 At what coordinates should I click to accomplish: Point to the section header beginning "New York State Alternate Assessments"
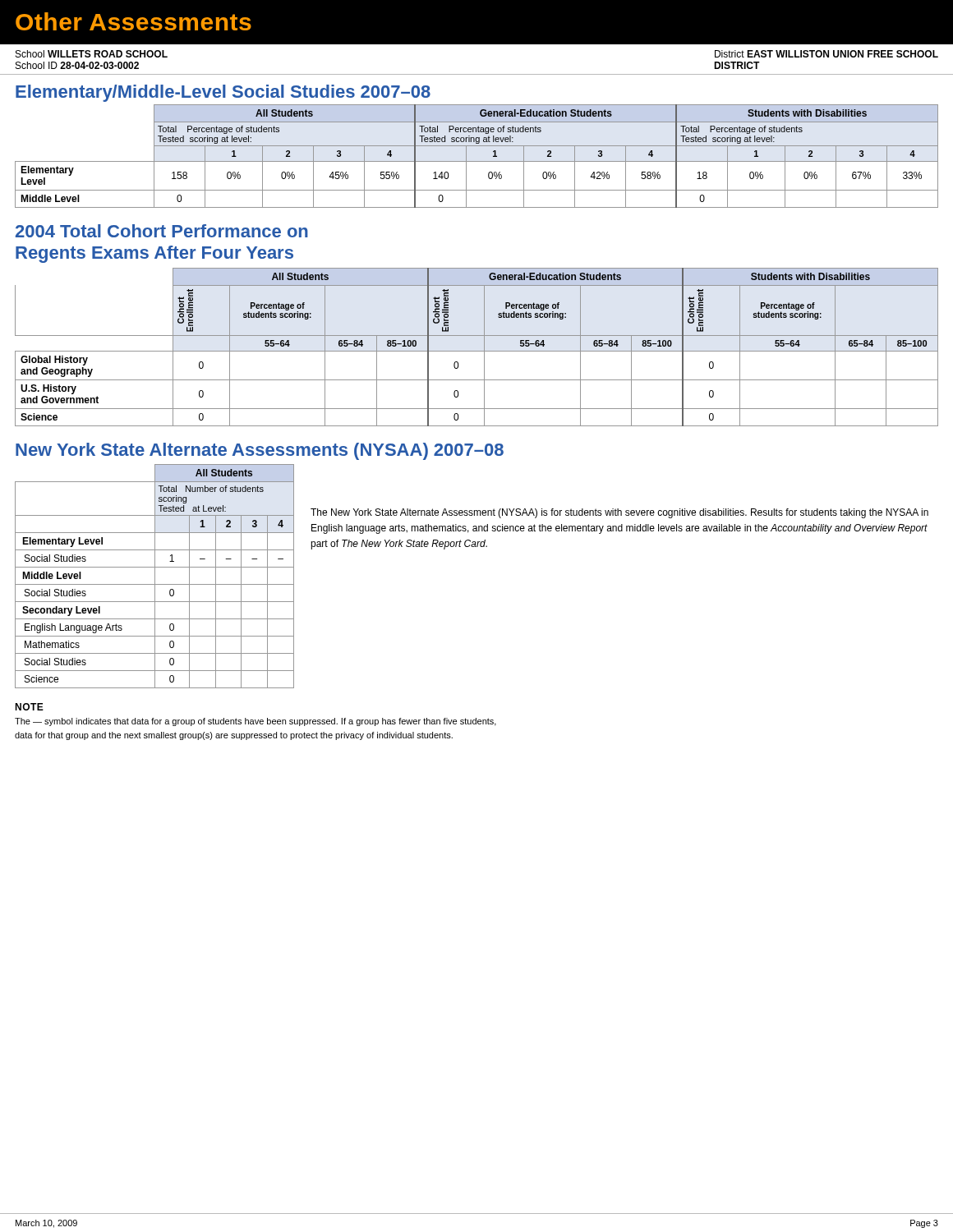coord(259,450)
